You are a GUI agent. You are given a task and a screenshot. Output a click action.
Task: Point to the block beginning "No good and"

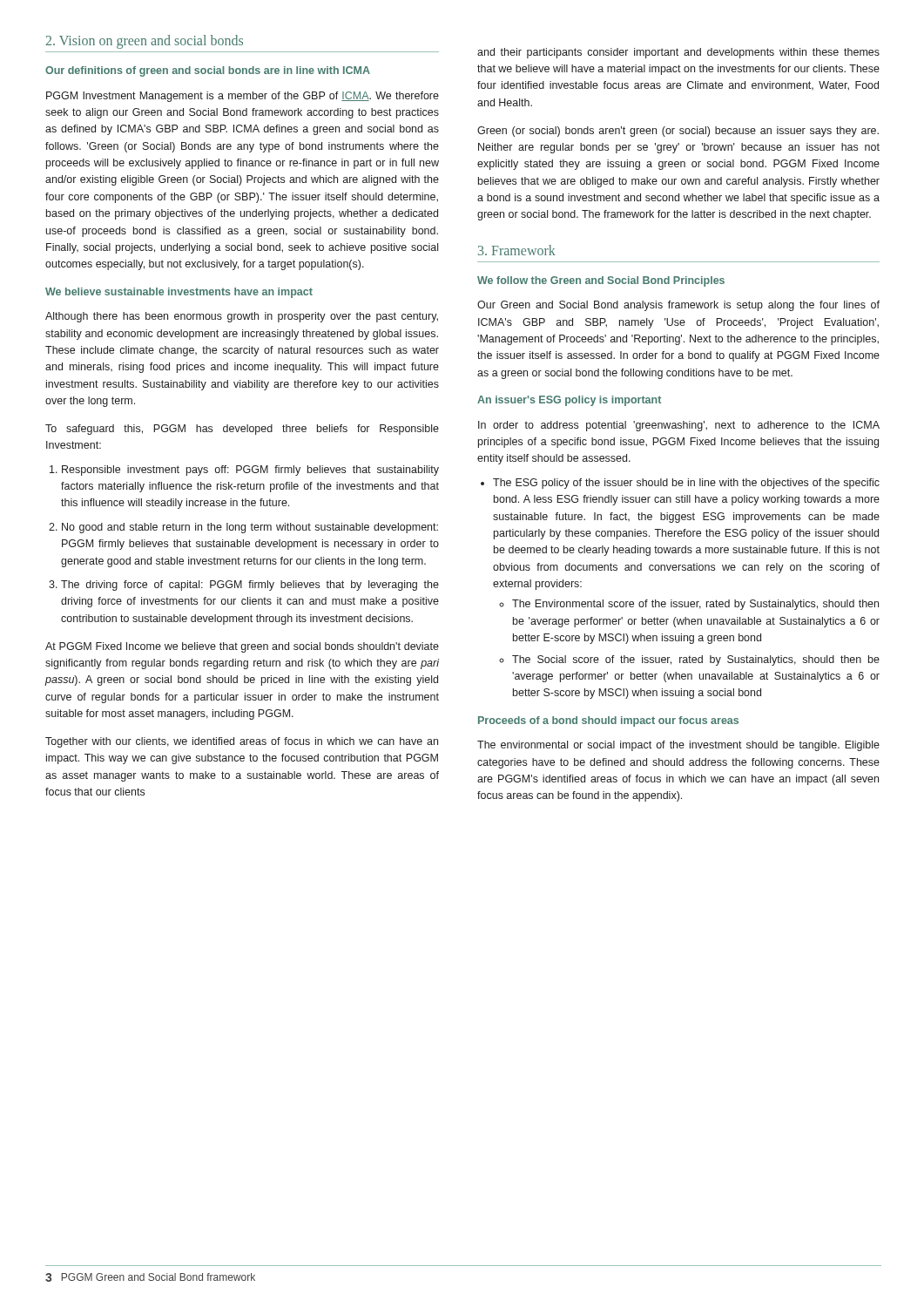[x=250, y=544]
